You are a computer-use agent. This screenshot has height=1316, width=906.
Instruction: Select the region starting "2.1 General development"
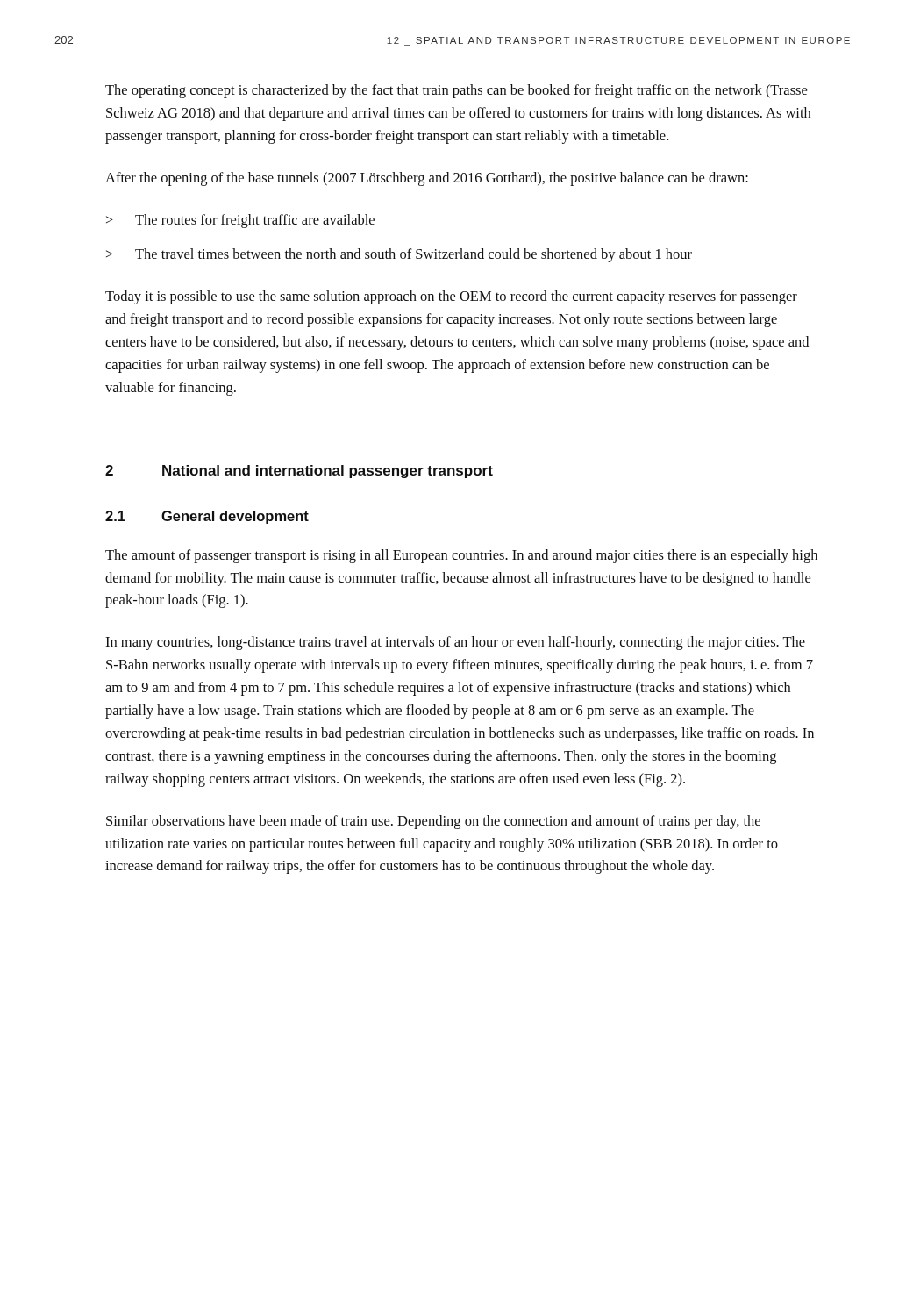(x=207, y=517)
